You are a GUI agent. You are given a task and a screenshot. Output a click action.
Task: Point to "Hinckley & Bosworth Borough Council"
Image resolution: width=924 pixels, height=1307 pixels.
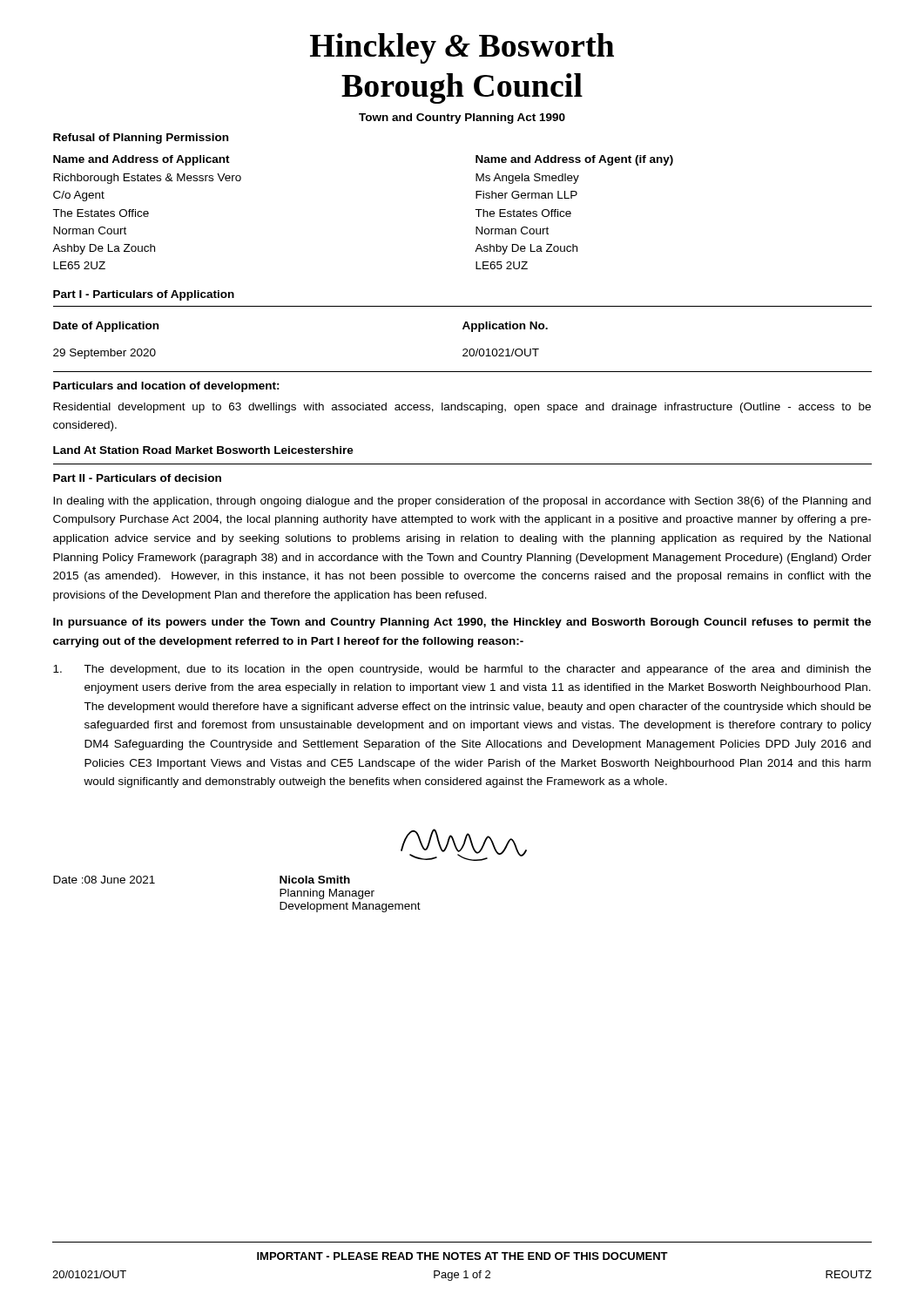[462, 66]
